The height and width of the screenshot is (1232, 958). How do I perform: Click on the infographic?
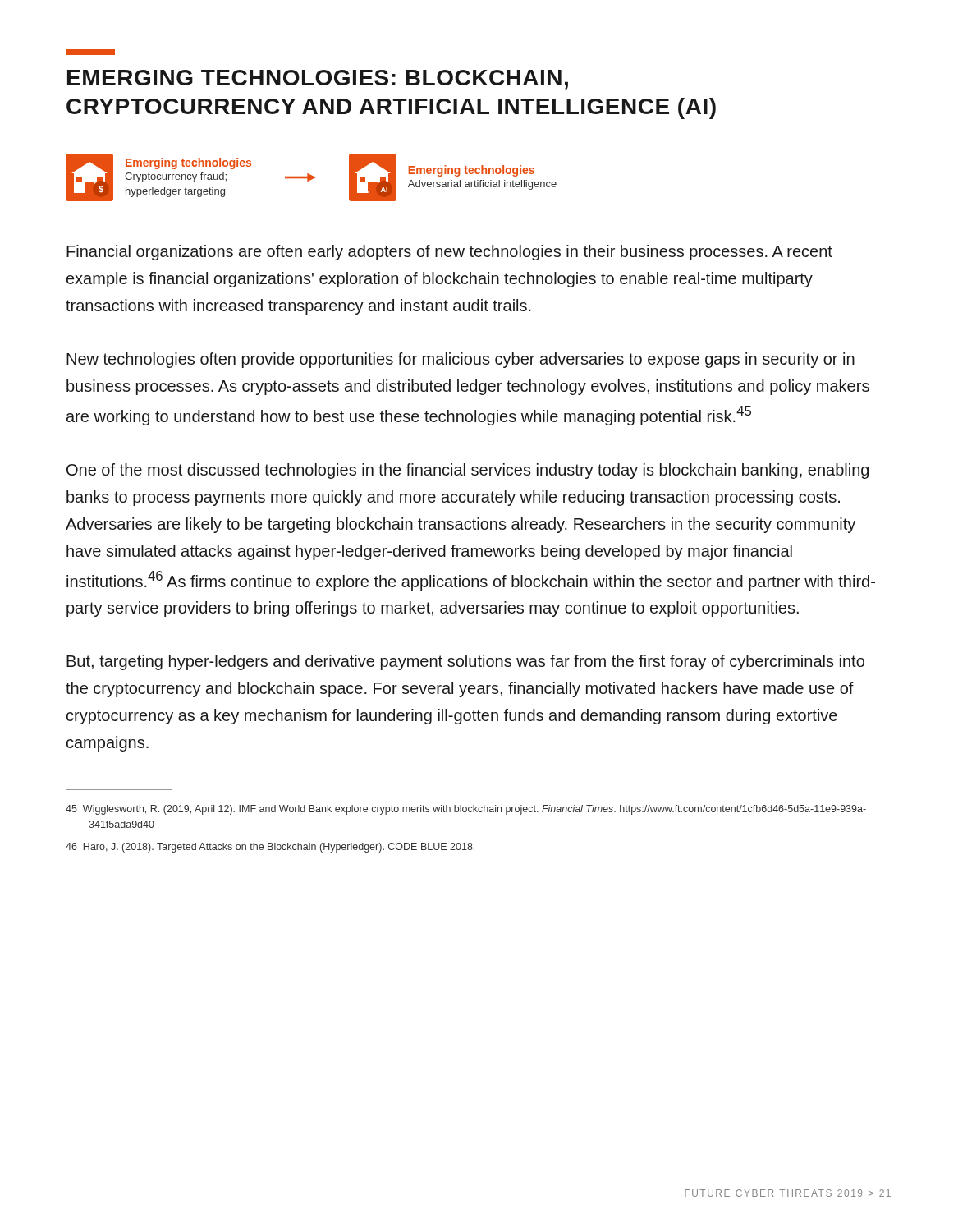point(479,177)
